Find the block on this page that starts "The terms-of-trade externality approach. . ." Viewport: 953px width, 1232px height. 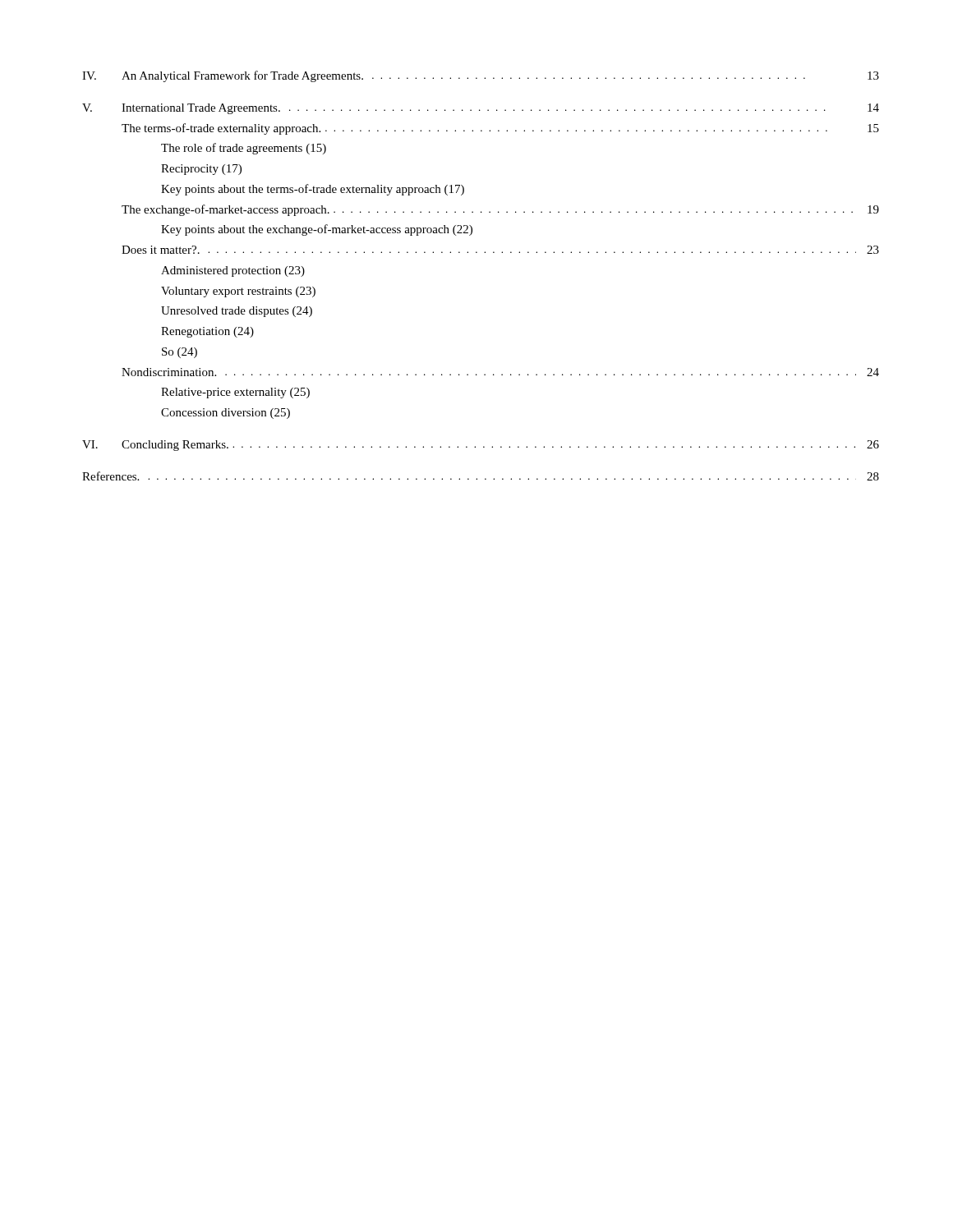click(x=500, y=128)
